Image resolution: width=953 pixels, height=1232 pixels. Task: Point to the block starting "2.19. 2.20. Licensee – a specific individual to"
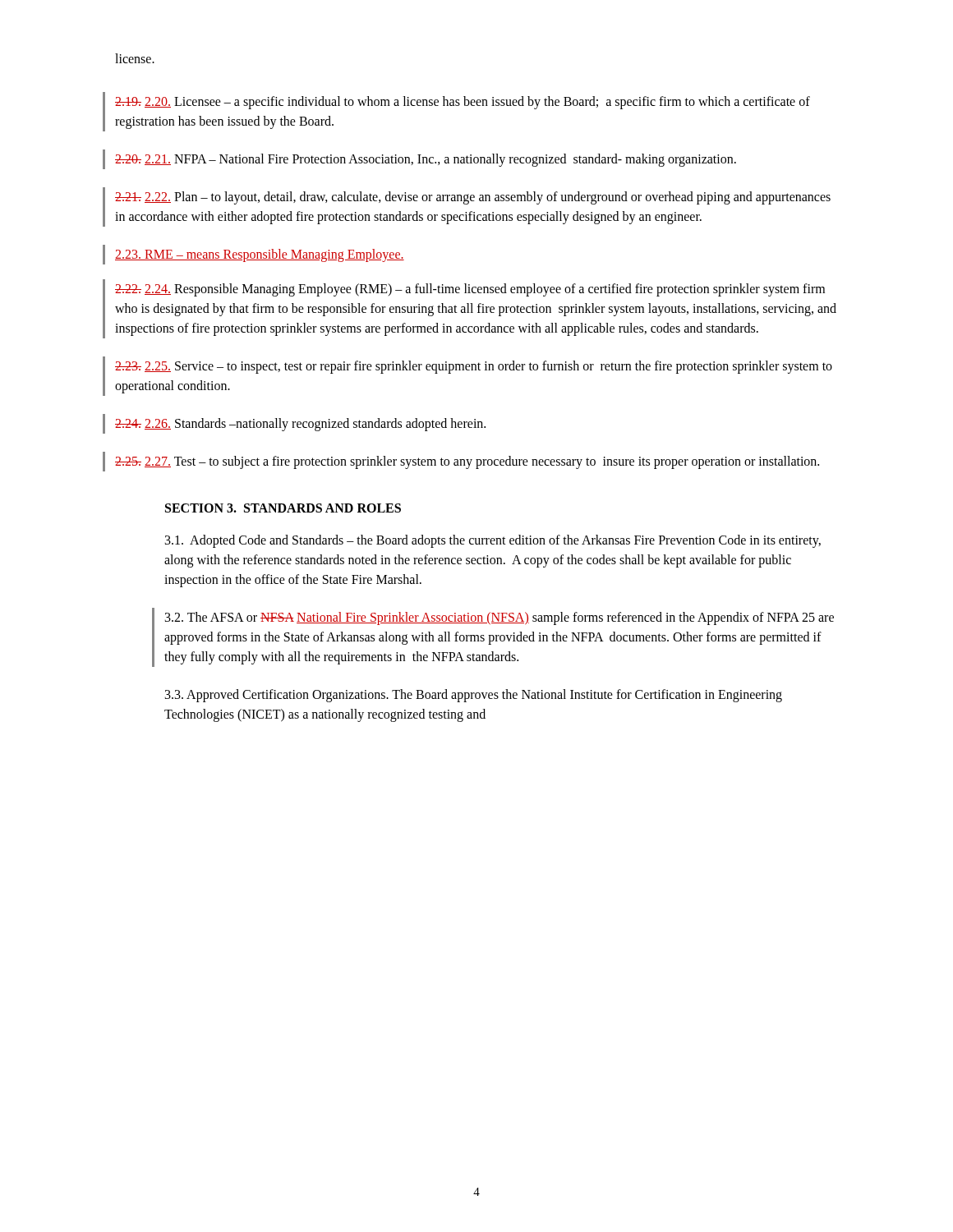462,111
